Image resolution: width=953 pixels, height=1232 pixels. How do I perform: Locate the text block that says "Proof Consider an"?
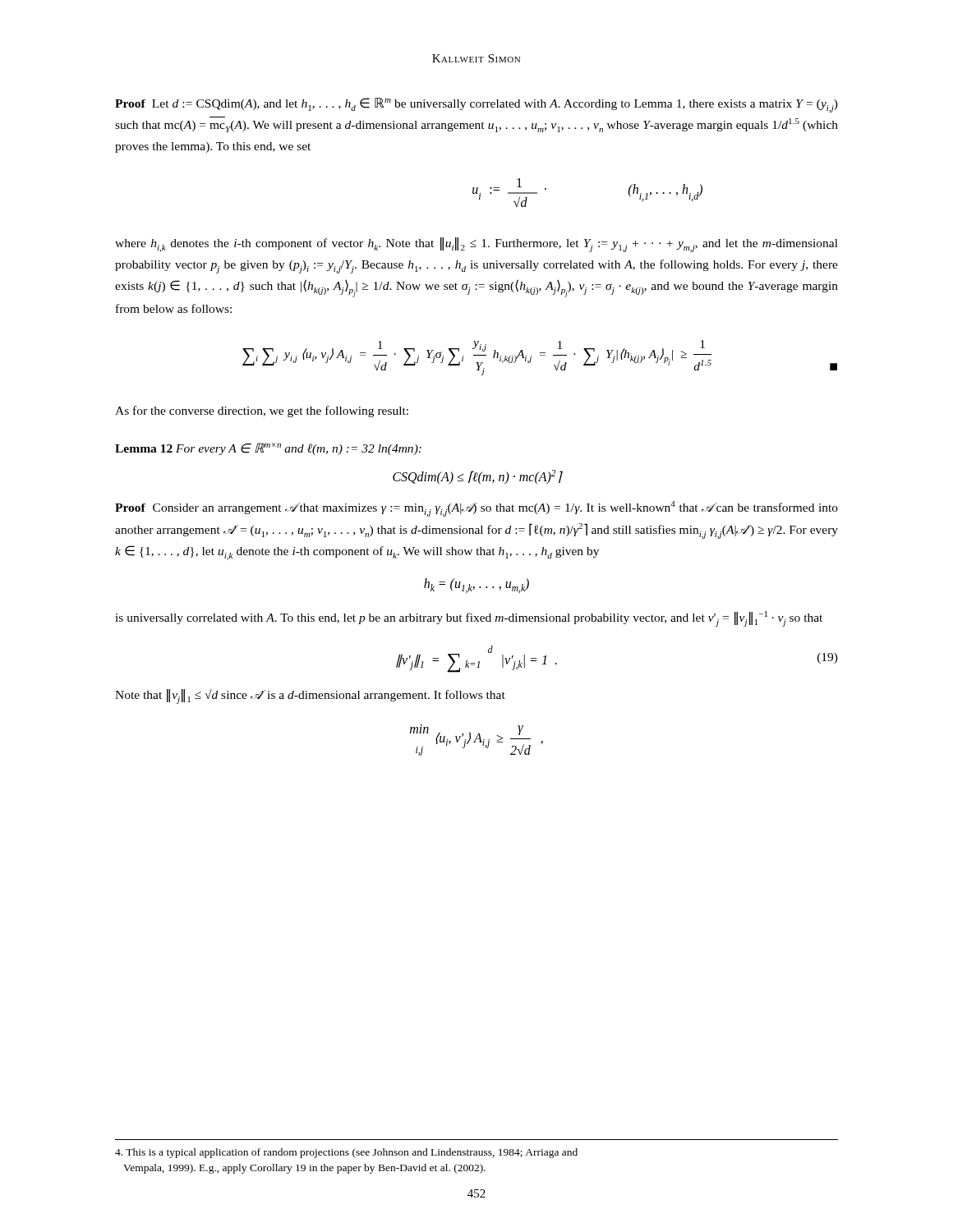476,529
